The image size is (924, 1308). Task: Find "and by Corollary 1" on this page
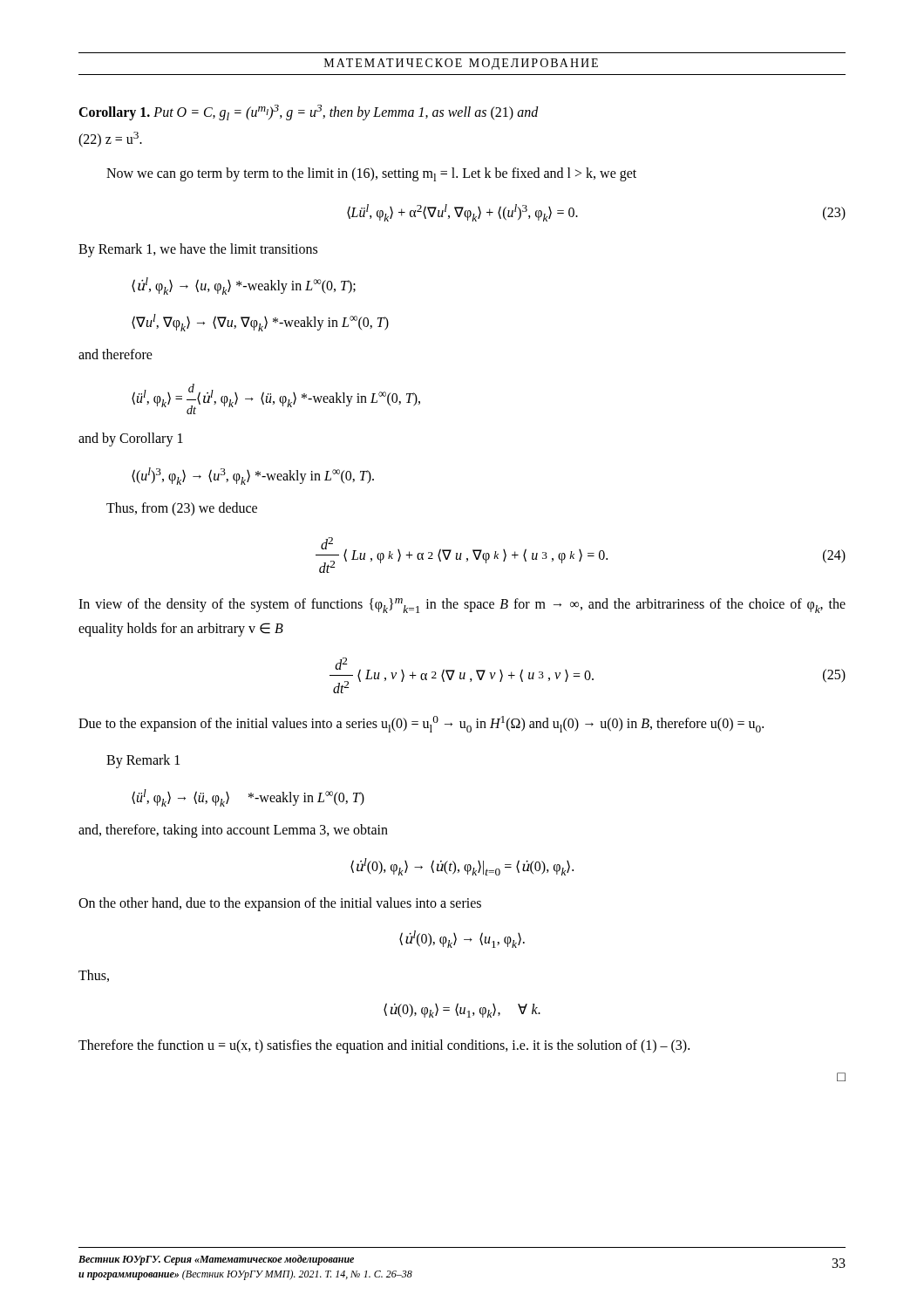pos(131,438)
